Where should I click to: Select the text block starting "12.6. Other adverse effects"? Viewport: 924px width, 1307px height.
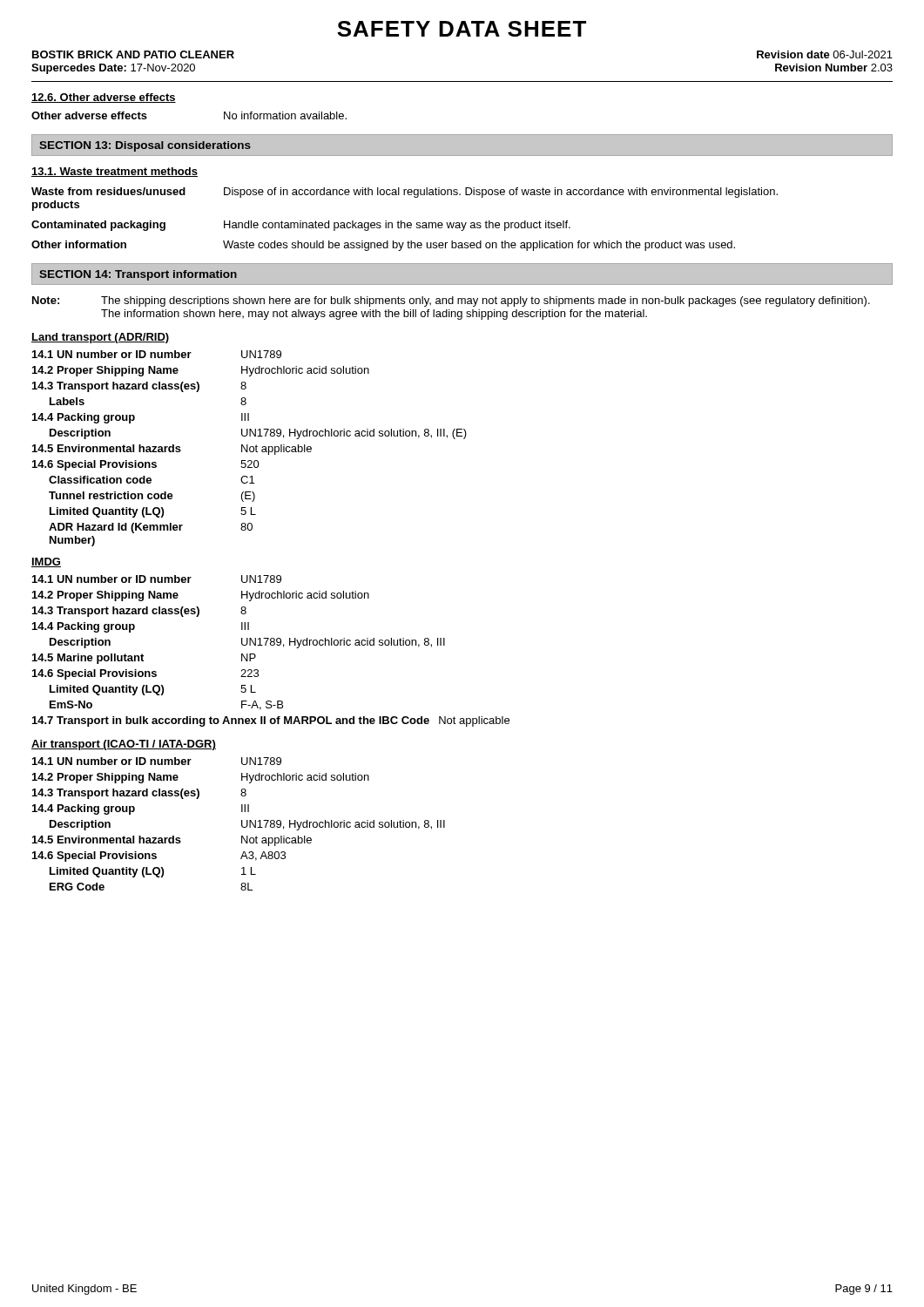[103, 97]
